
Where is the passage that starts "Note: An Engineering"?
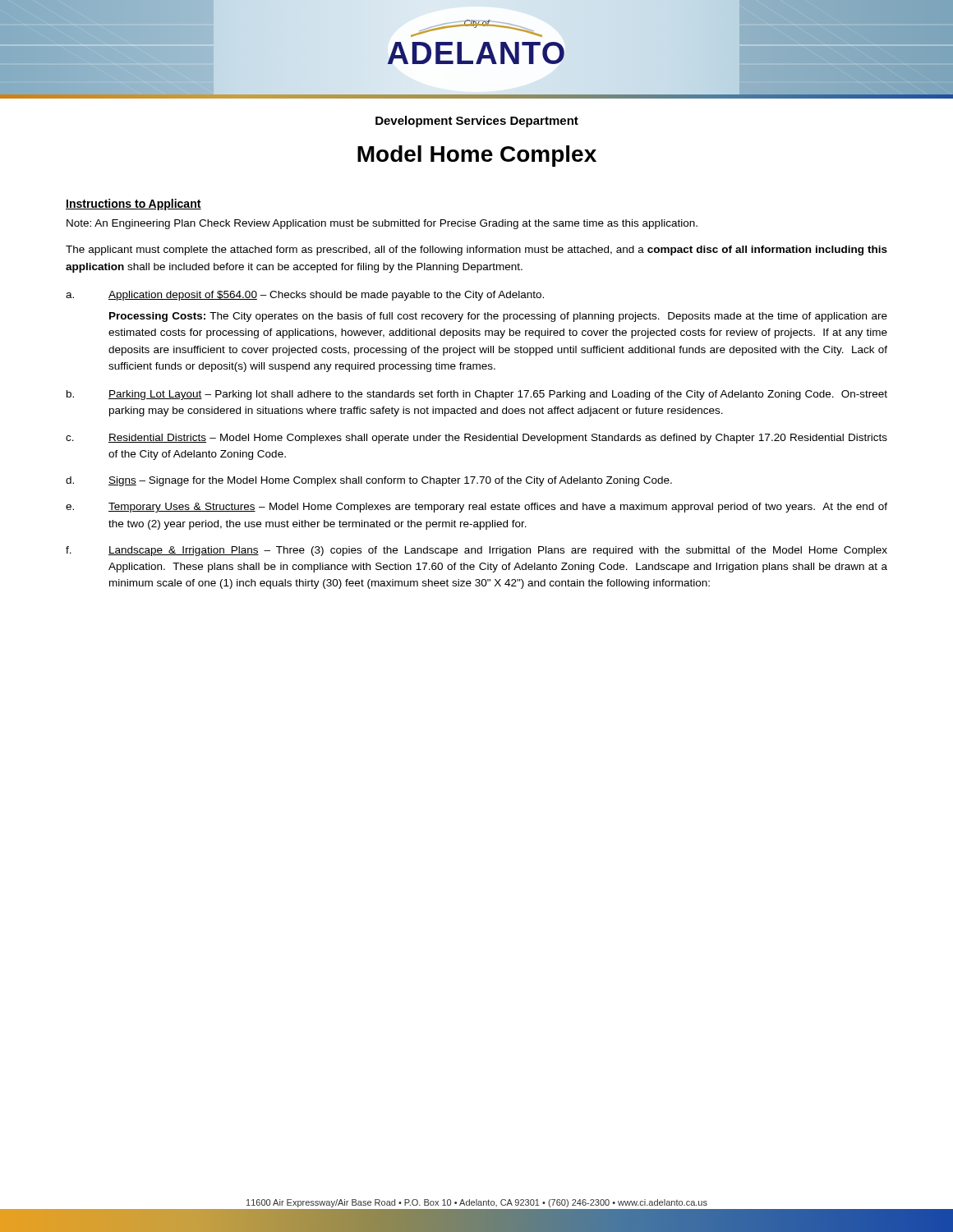pos(382,223)
